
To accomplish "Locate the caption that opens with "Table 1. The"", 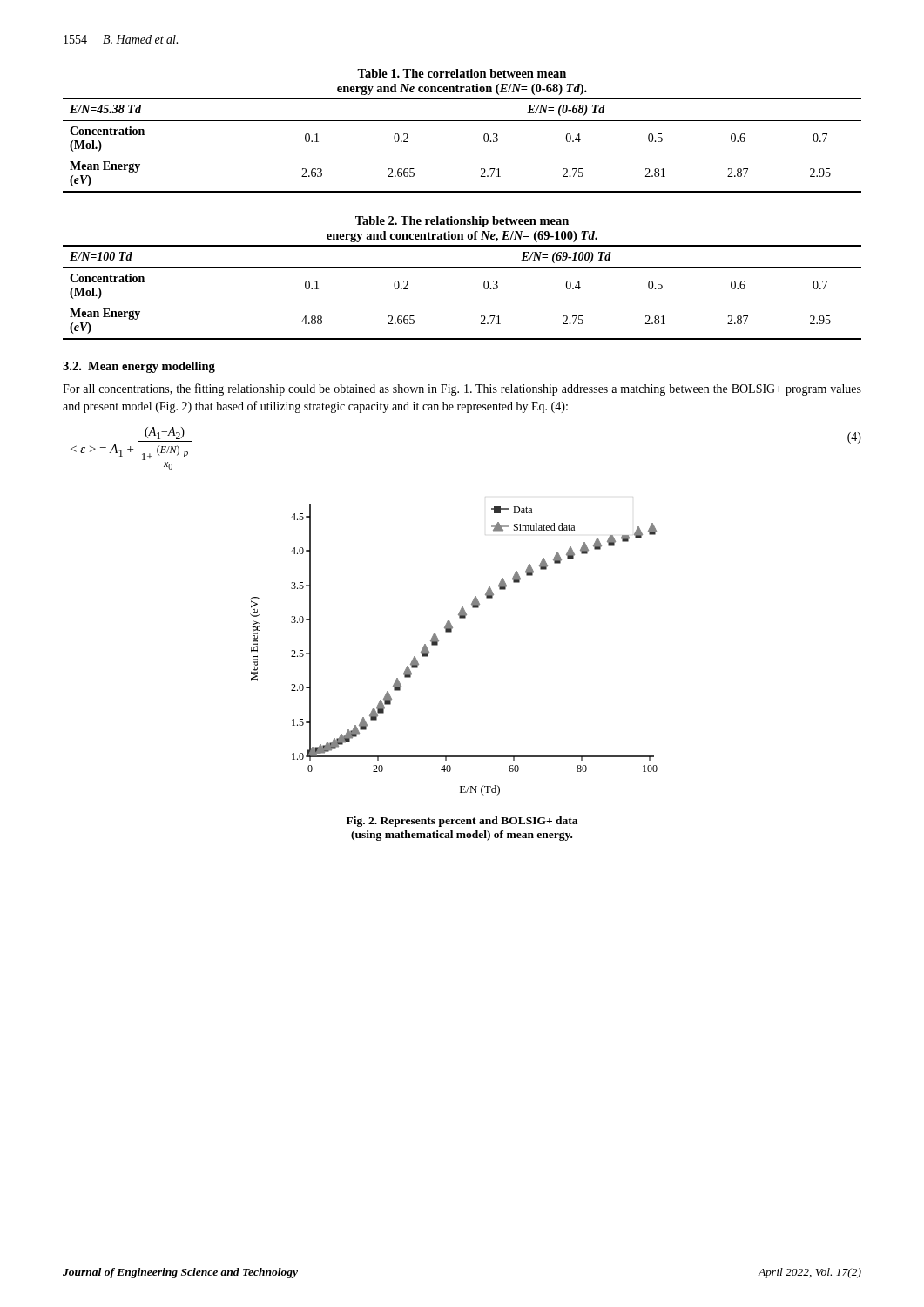I will [x=462, y=81].
